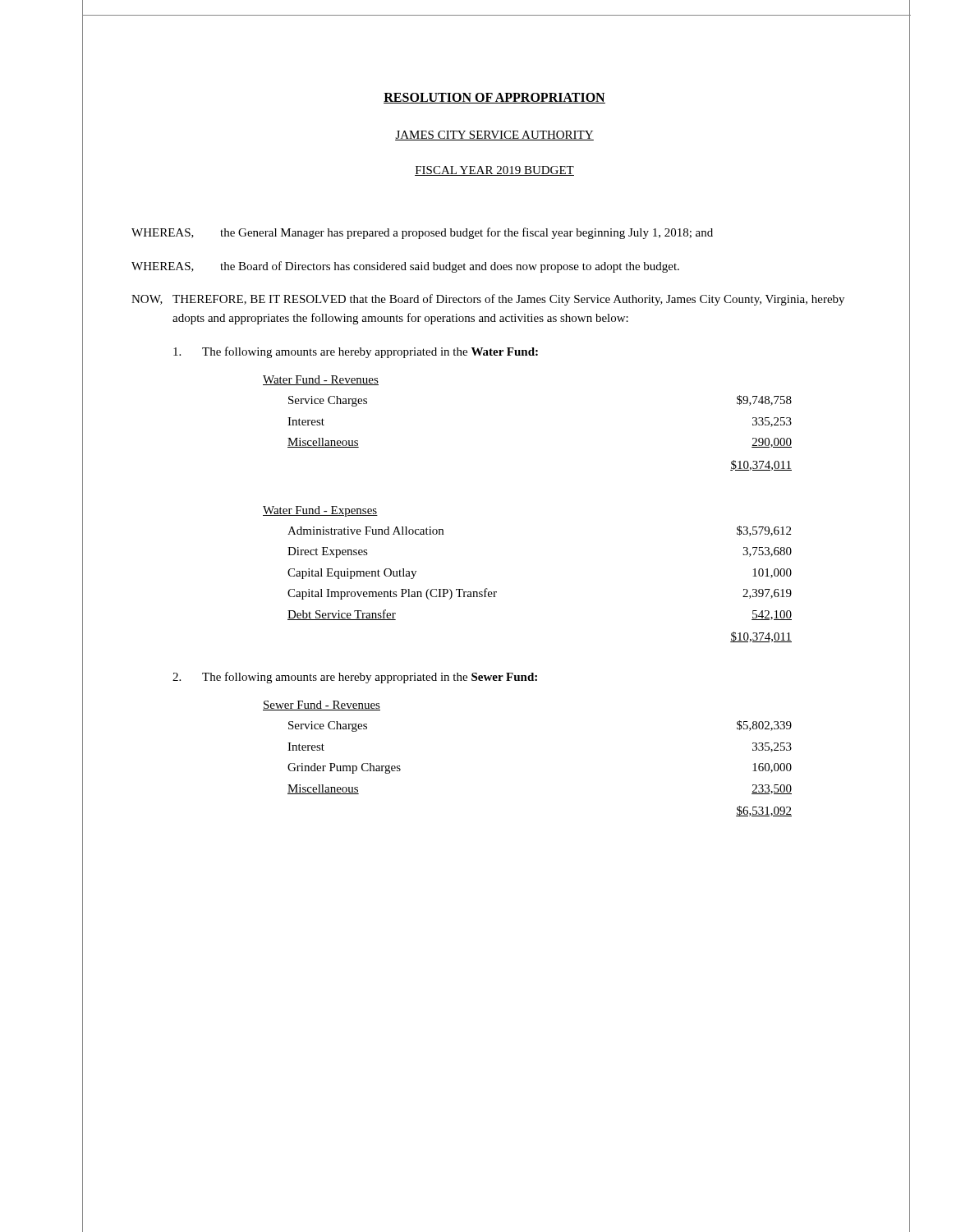956x1232 pixels.
Task: Point to the block beginning "WHEREAS, the General Manager has prepared"
Action: (494, 233)
